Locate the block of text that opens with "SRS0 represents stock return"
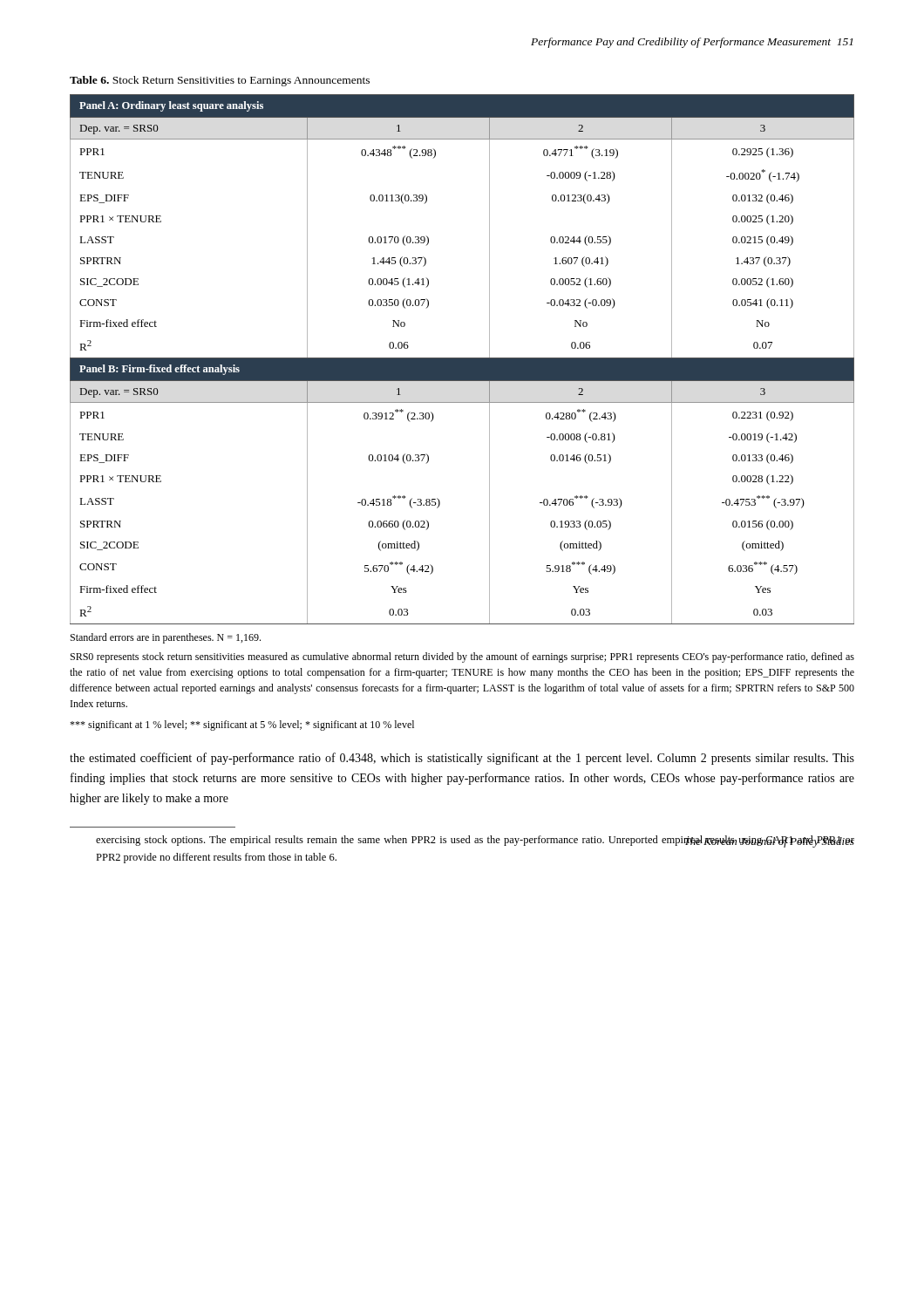This screenshot has width=924, height=1308. (462, 680)
